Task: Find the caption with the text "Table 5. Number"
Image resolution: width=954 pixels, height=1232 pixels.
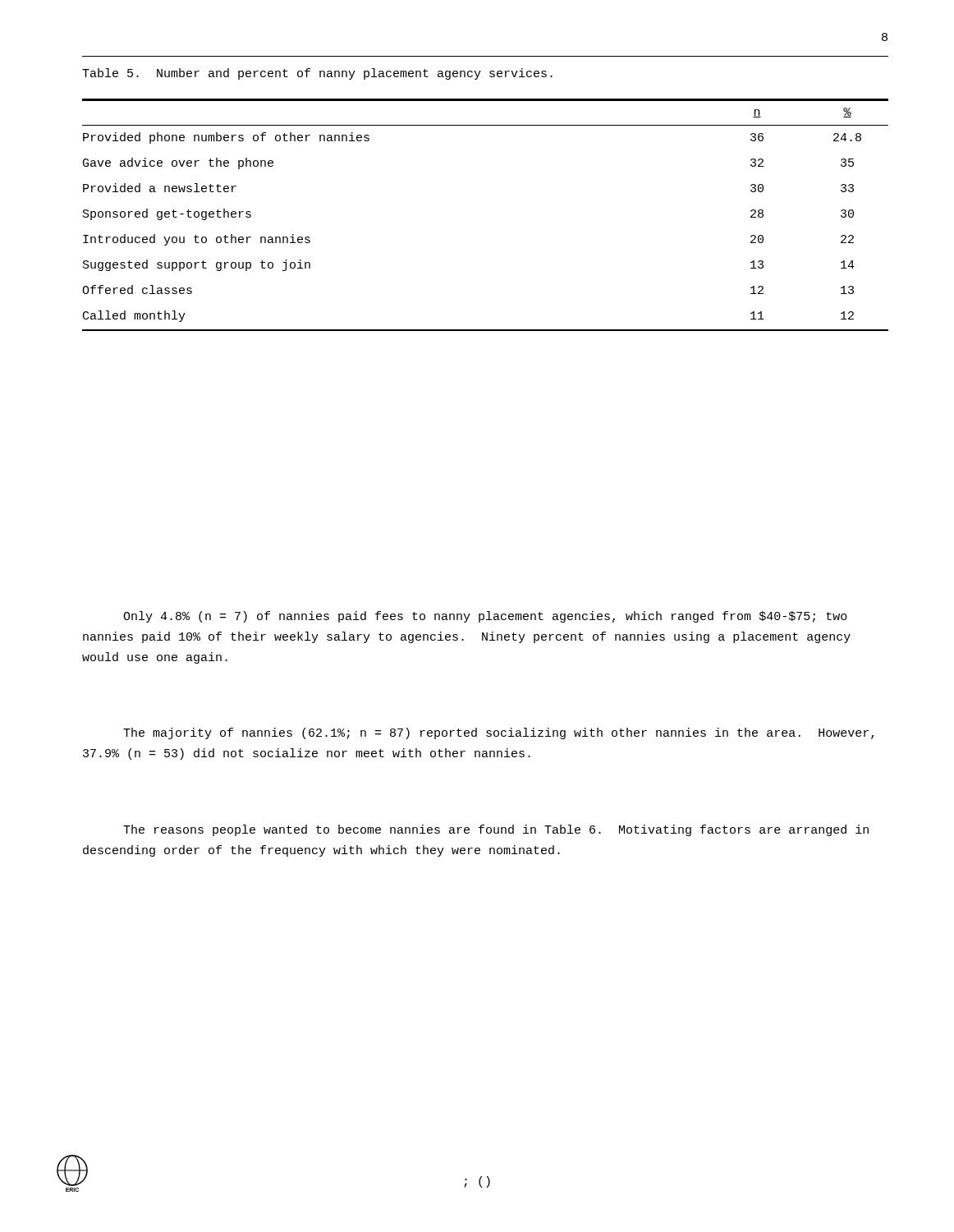Action: pyautogui.click(x=319, y=74)
